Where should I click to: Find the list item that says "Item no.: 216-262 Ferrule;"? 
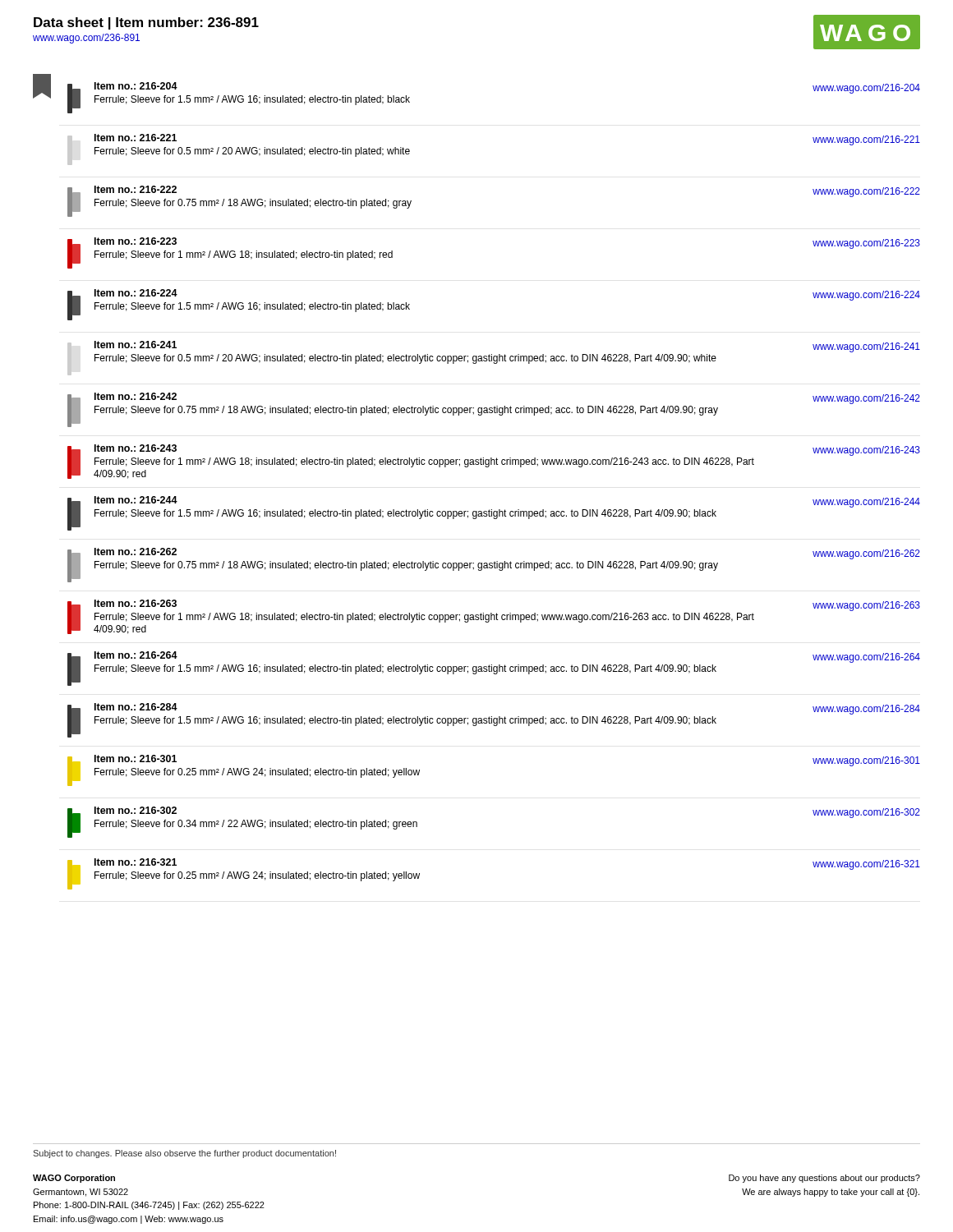[490, 565]
